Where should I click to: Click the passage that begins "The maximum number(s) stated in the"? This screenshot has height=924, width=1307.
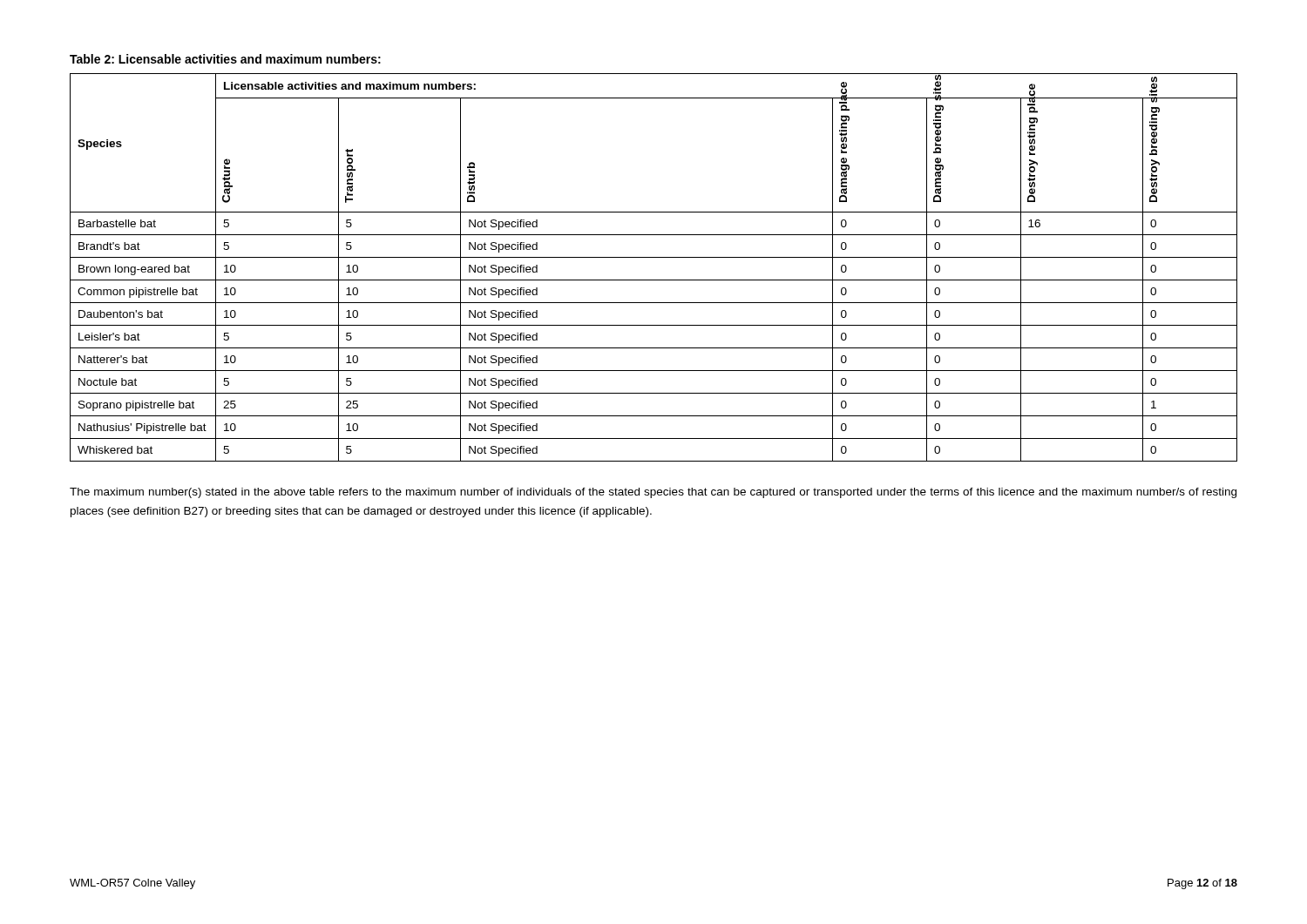[x=654, y=501]
